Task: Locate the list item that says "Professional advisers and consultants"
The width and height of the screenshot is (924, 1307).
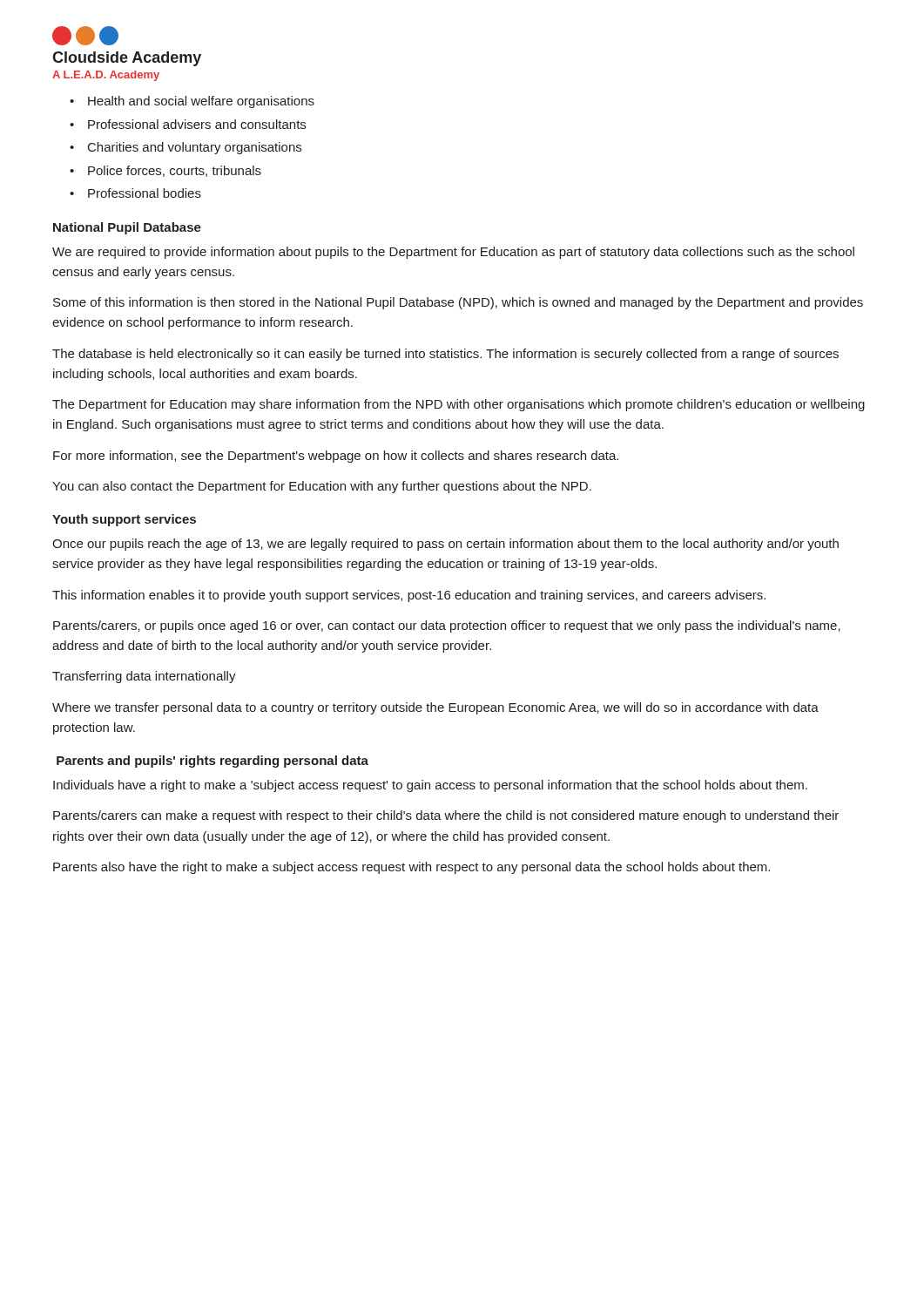Action: (197, 124)
